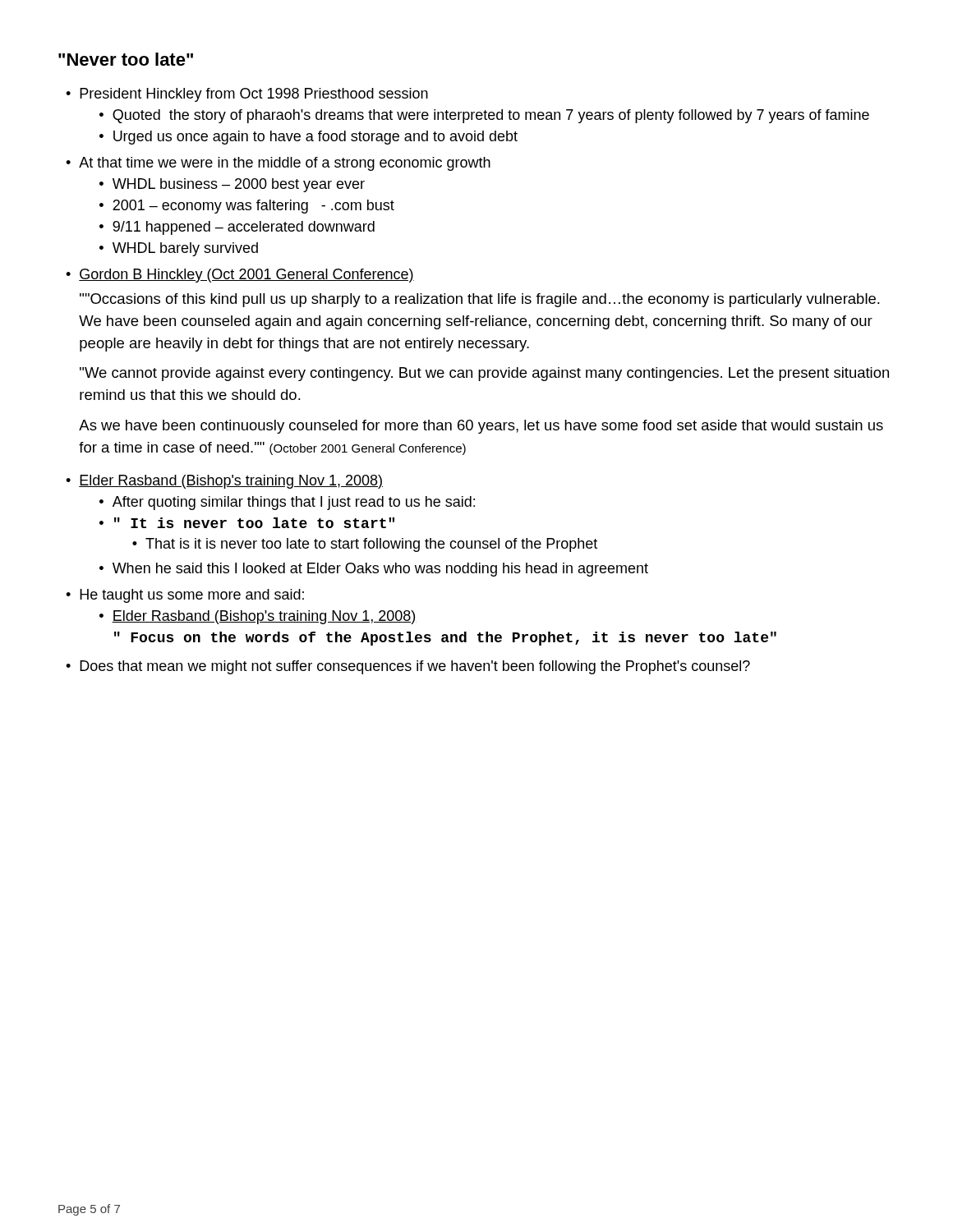Point to the element starting "Gordon B Hinckley (Oct 2001 General"

coord(487,367)
